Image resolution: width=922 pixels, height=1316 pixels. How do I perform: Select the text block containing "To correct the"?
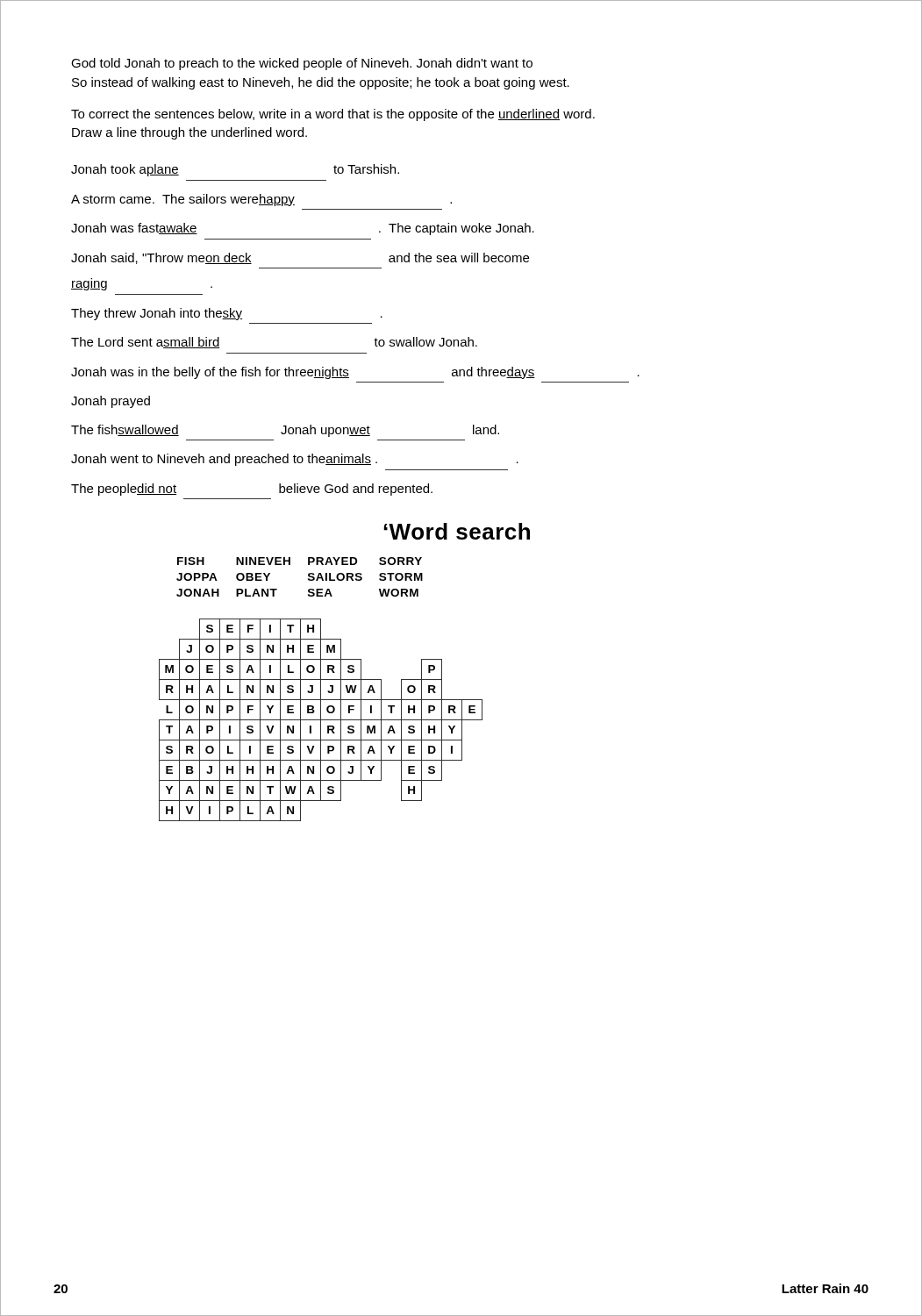tap(333, 123)
